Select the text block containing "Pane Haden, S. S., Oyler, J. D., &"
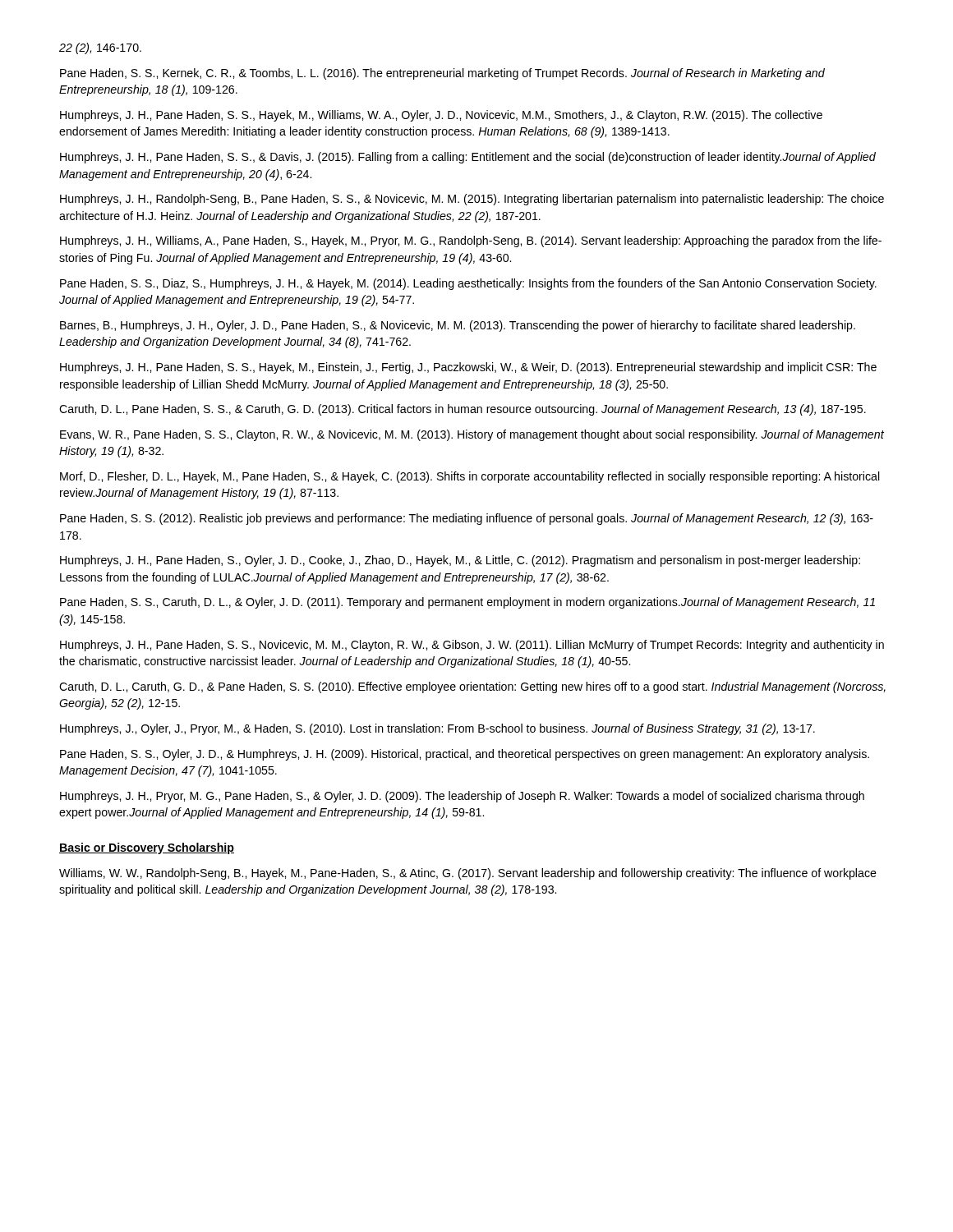This screenshot has height=1232, width=953. coord(476,762)
